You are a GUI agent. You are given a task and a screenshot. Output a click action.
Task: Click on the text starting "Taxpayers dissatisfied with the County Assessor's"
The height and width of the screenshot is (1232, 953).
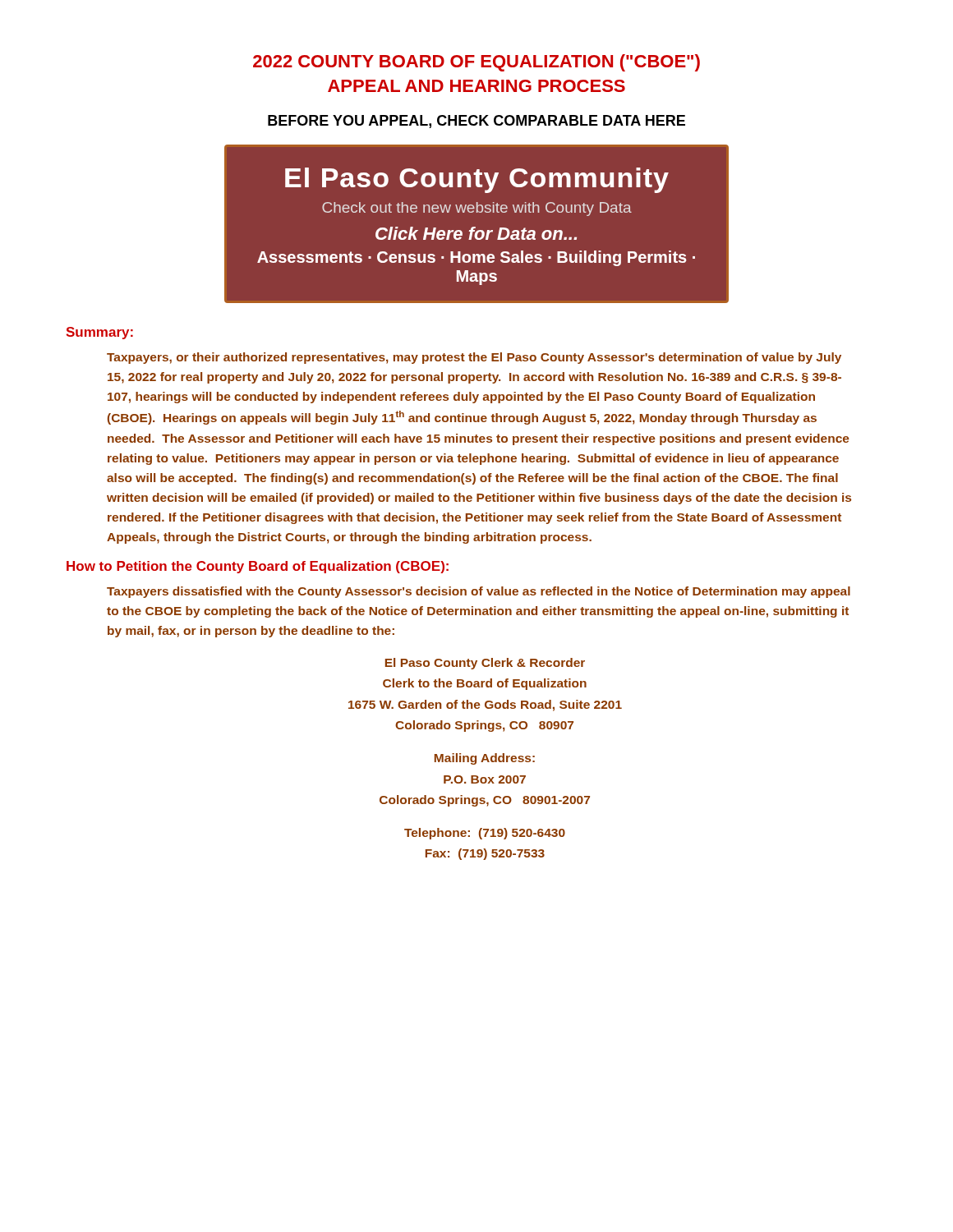coord(479,610)
